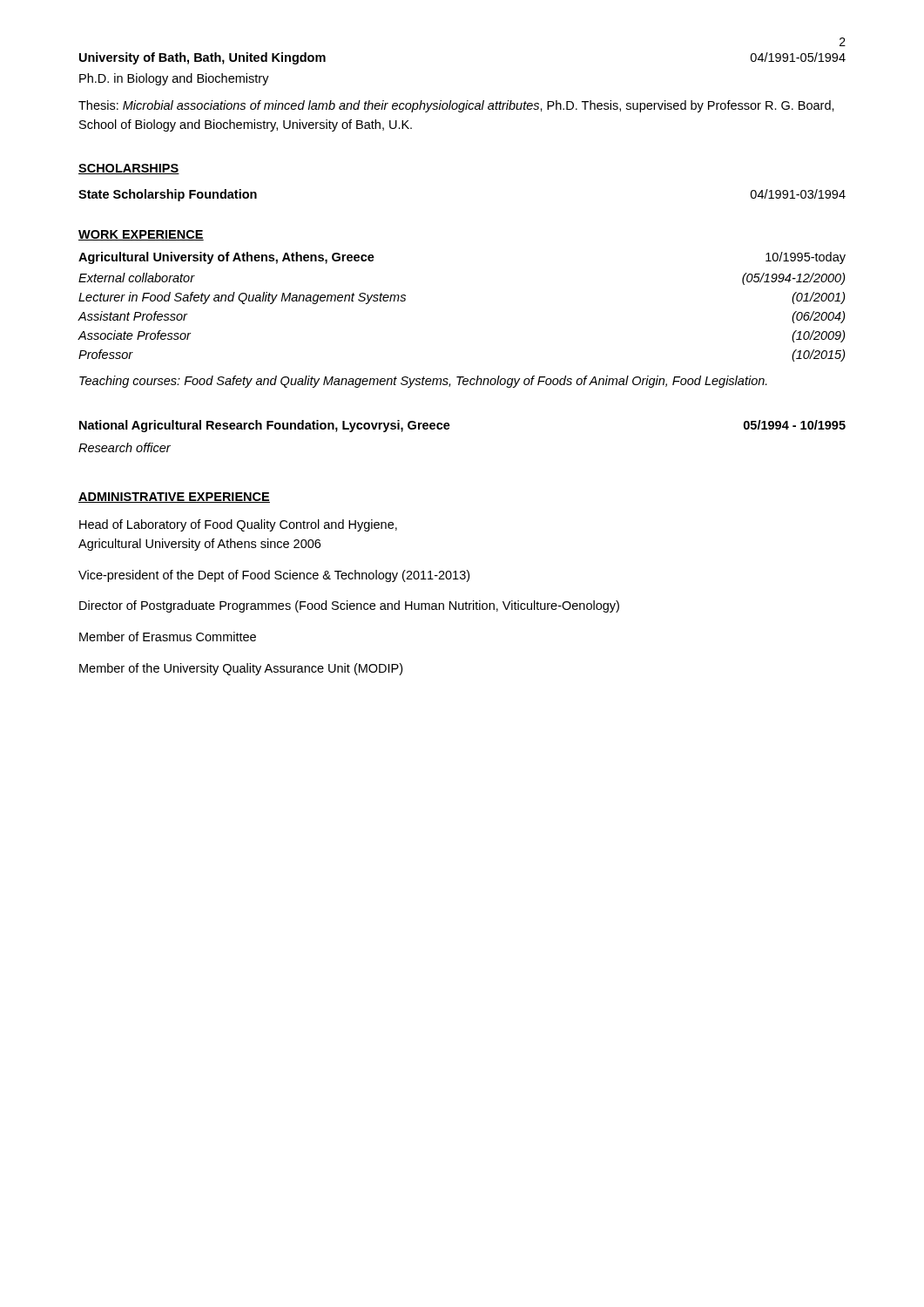The image size is (924, 1307).
Task: Locate the text with the text "Associate Professor (10/2009)"
Action: [123, 337]
